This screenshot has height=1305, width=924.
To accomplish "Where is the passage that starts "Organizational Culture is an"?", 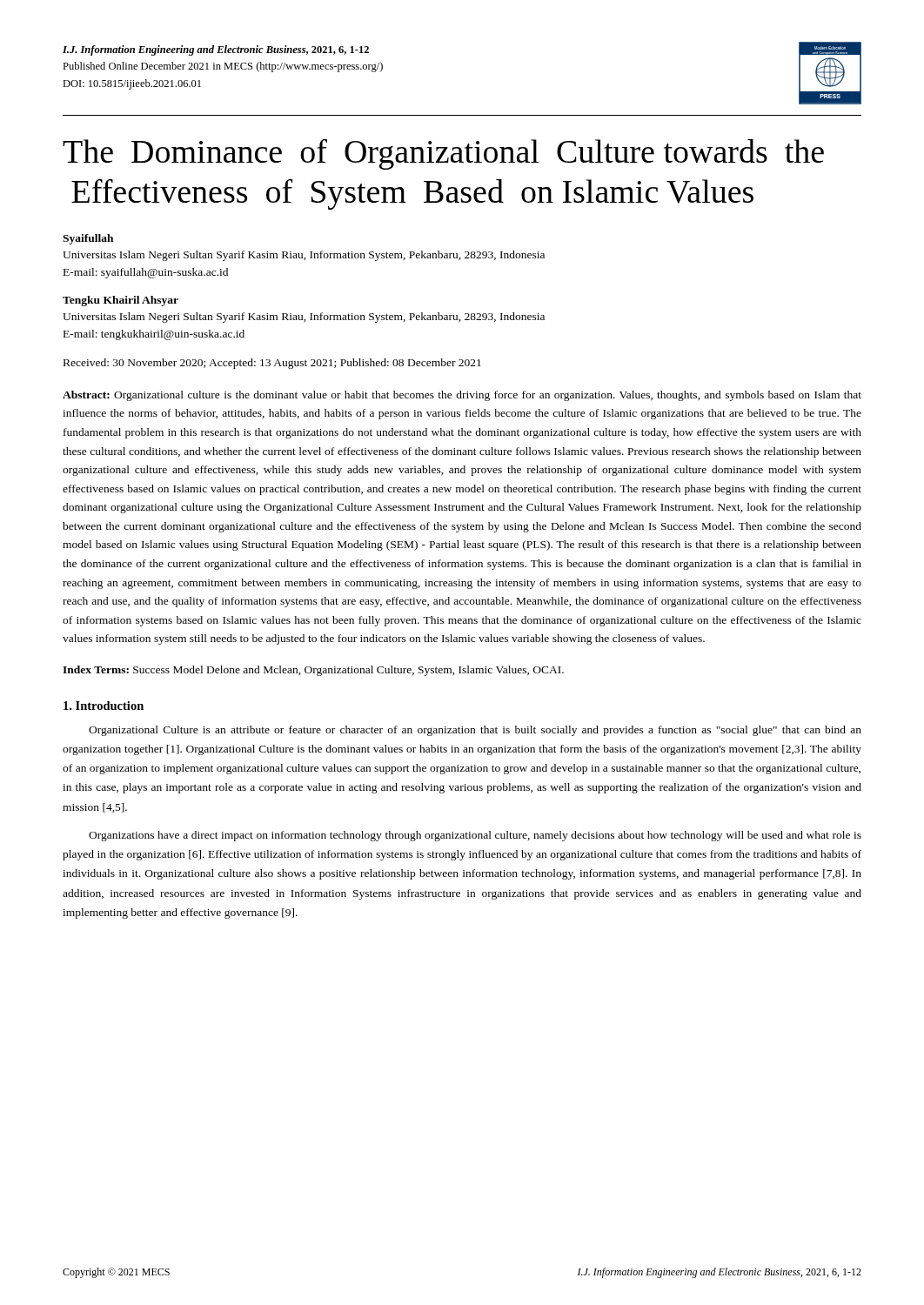I will [462, 768].
